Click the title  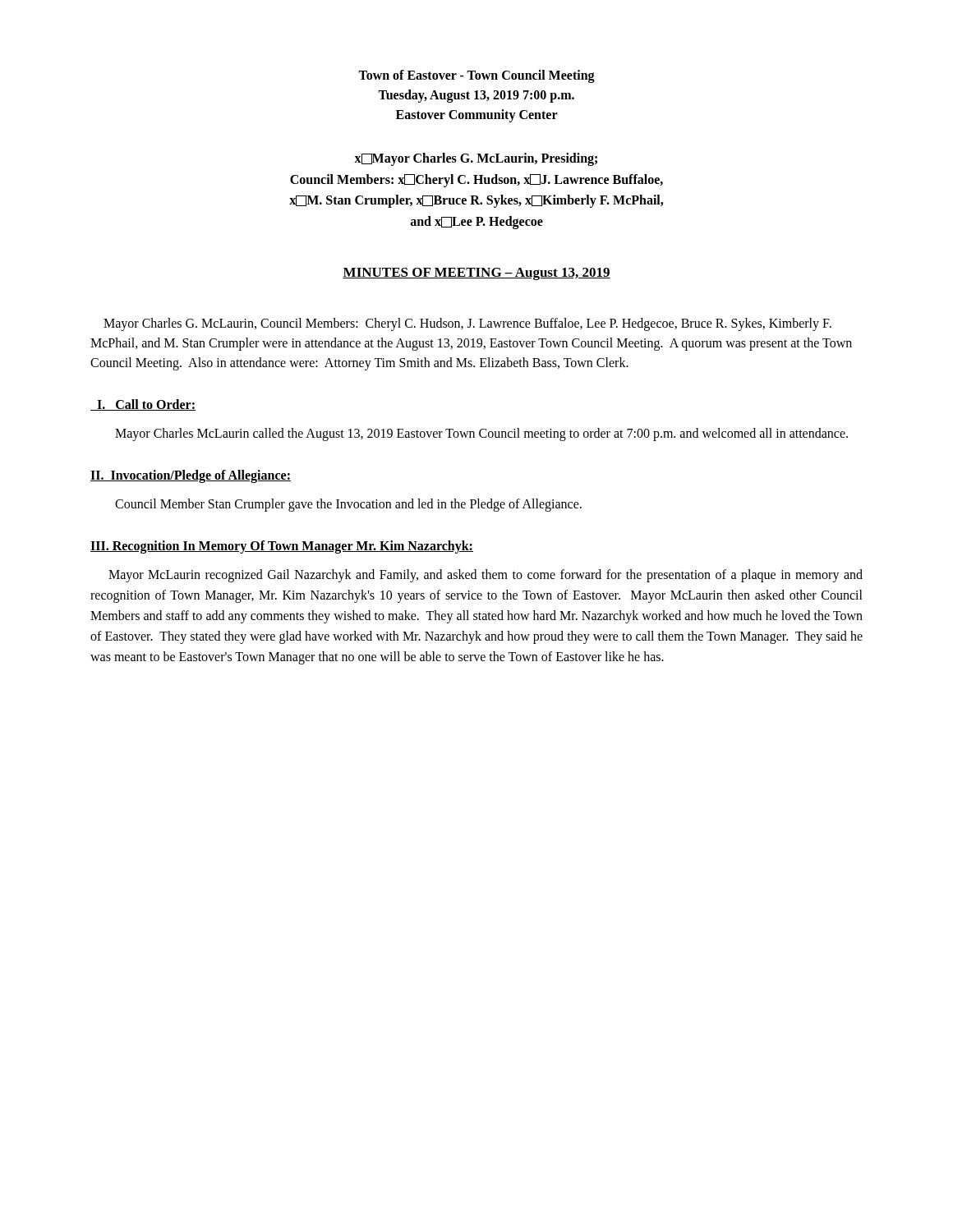tap(476, 95)
